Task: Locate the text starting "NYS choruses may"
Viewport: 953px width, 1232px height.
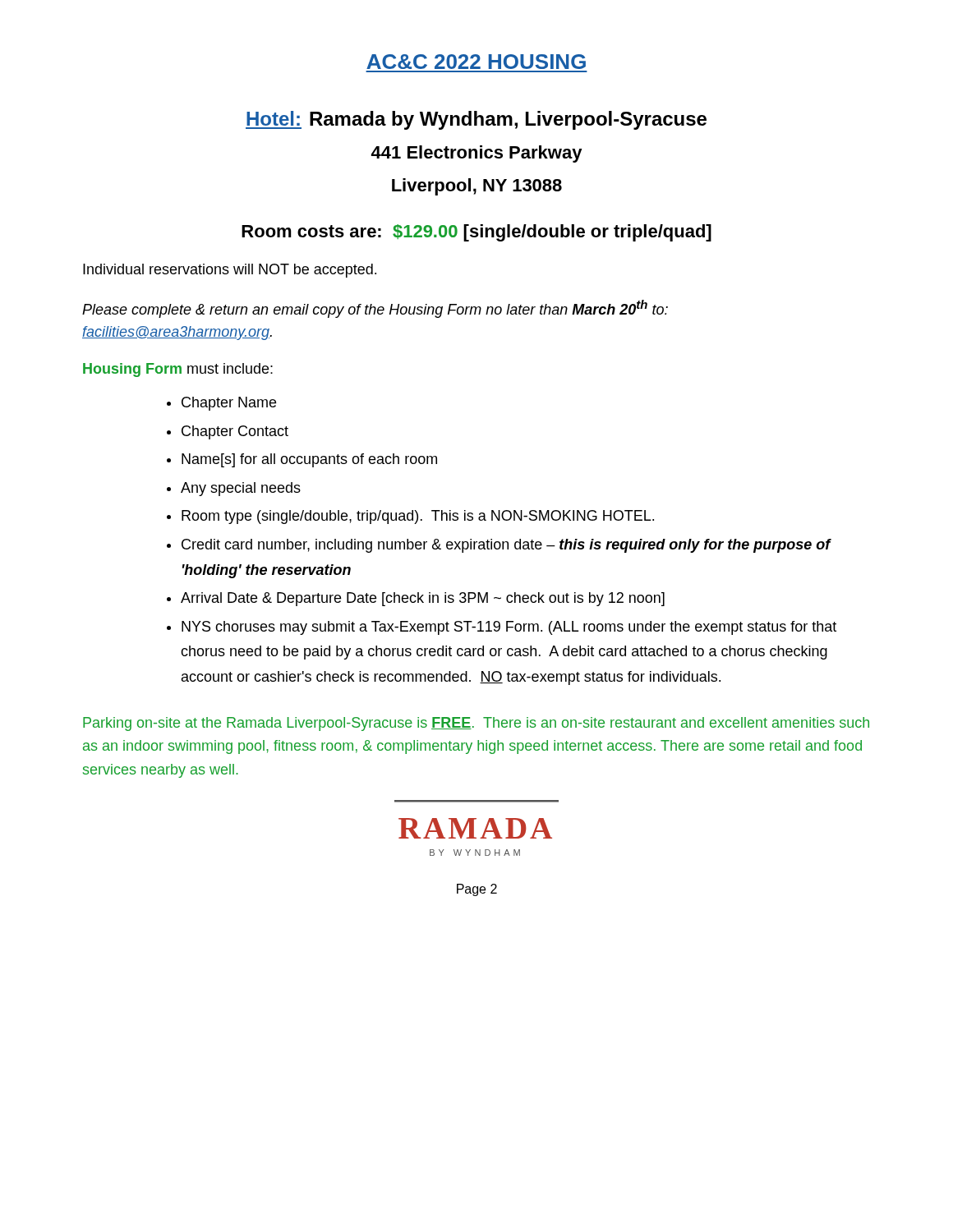Action: (x=509, y=652)
